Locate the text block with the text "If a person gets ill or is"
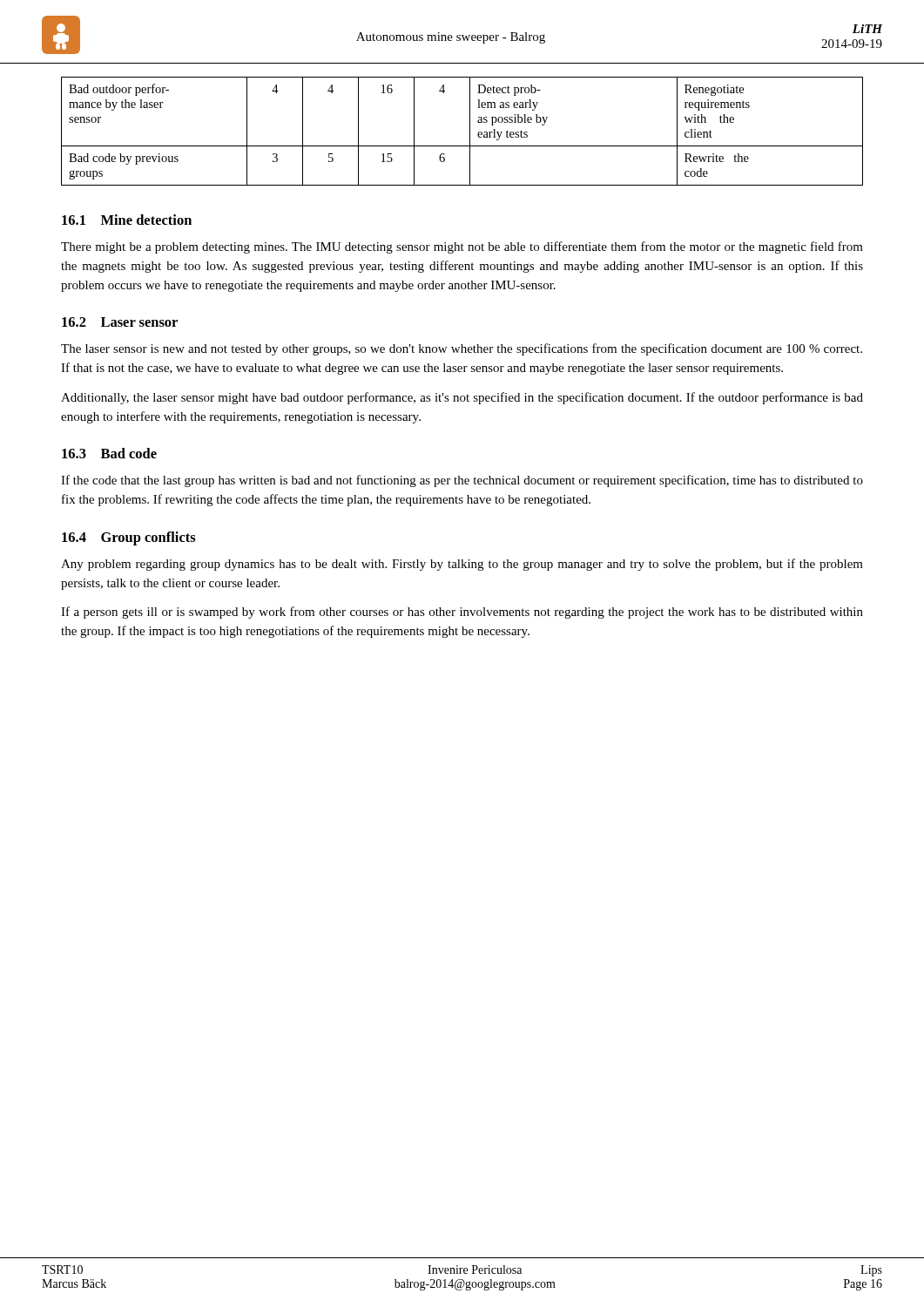Screen dimensions: 1307x924 pos(462,621)
